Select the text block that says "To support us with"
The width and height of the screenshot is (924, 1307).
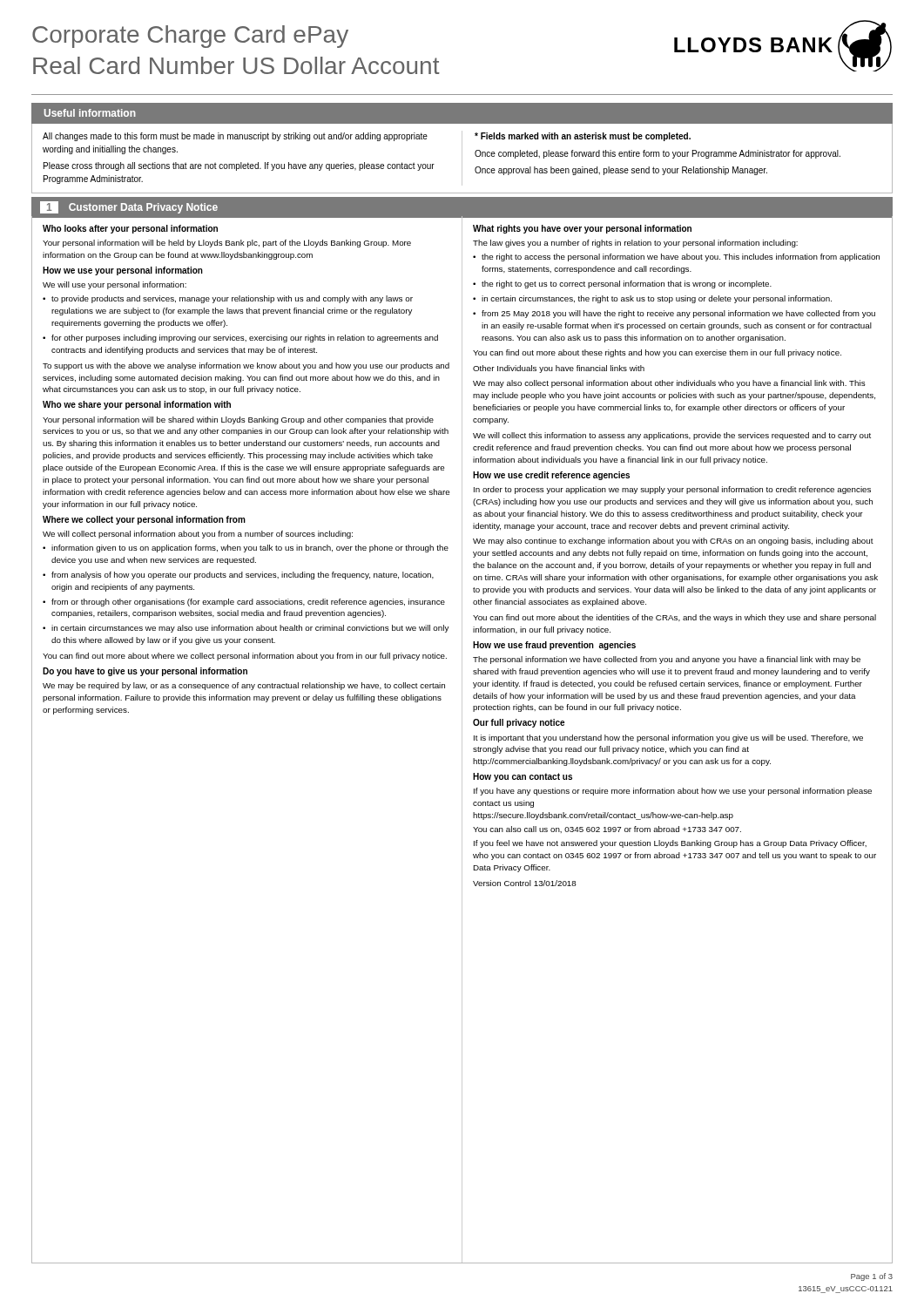tap(246, 377)
